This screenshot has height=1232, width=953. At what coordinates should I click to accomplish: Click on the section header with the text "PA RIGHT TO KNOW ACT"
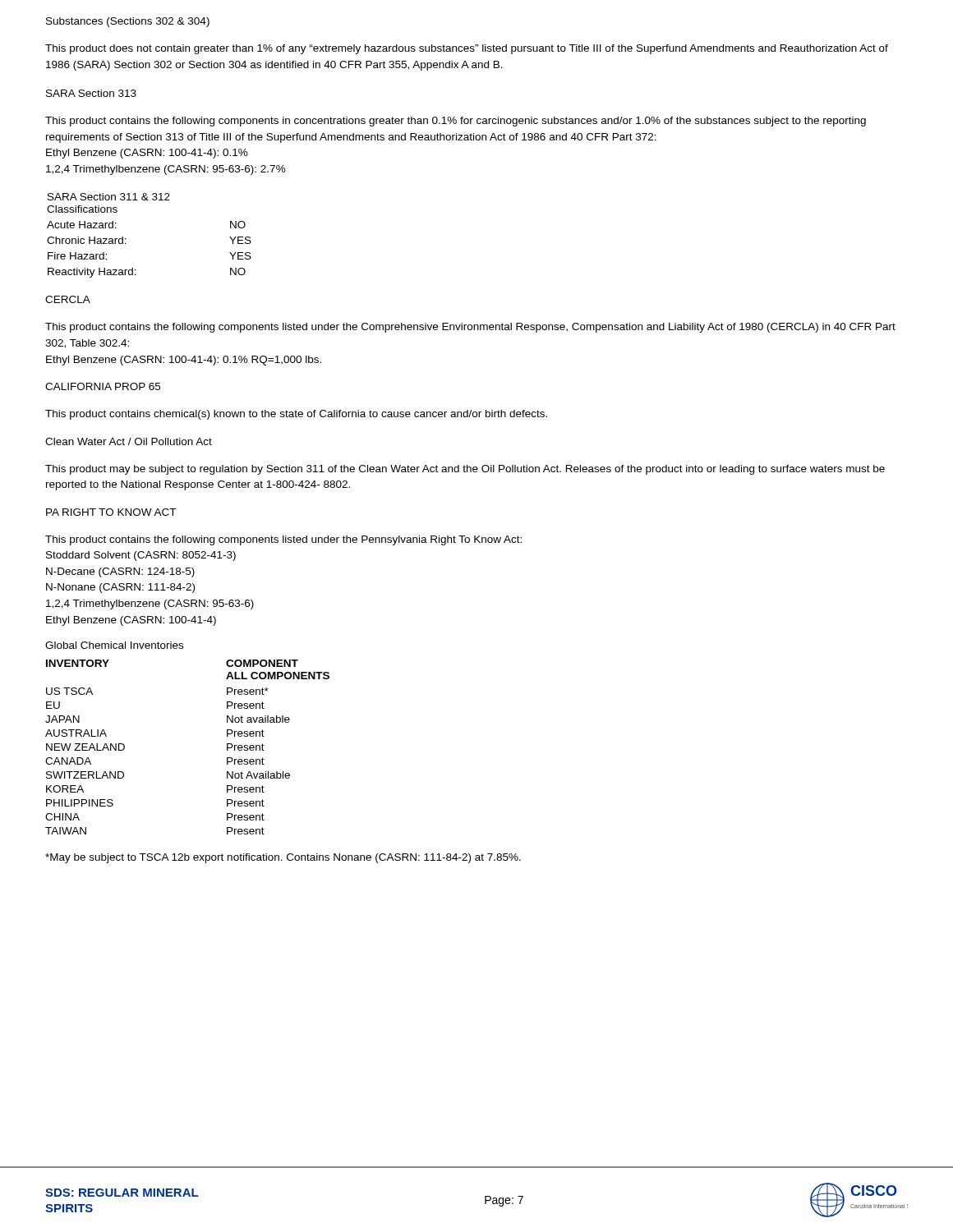click(111, 512)
